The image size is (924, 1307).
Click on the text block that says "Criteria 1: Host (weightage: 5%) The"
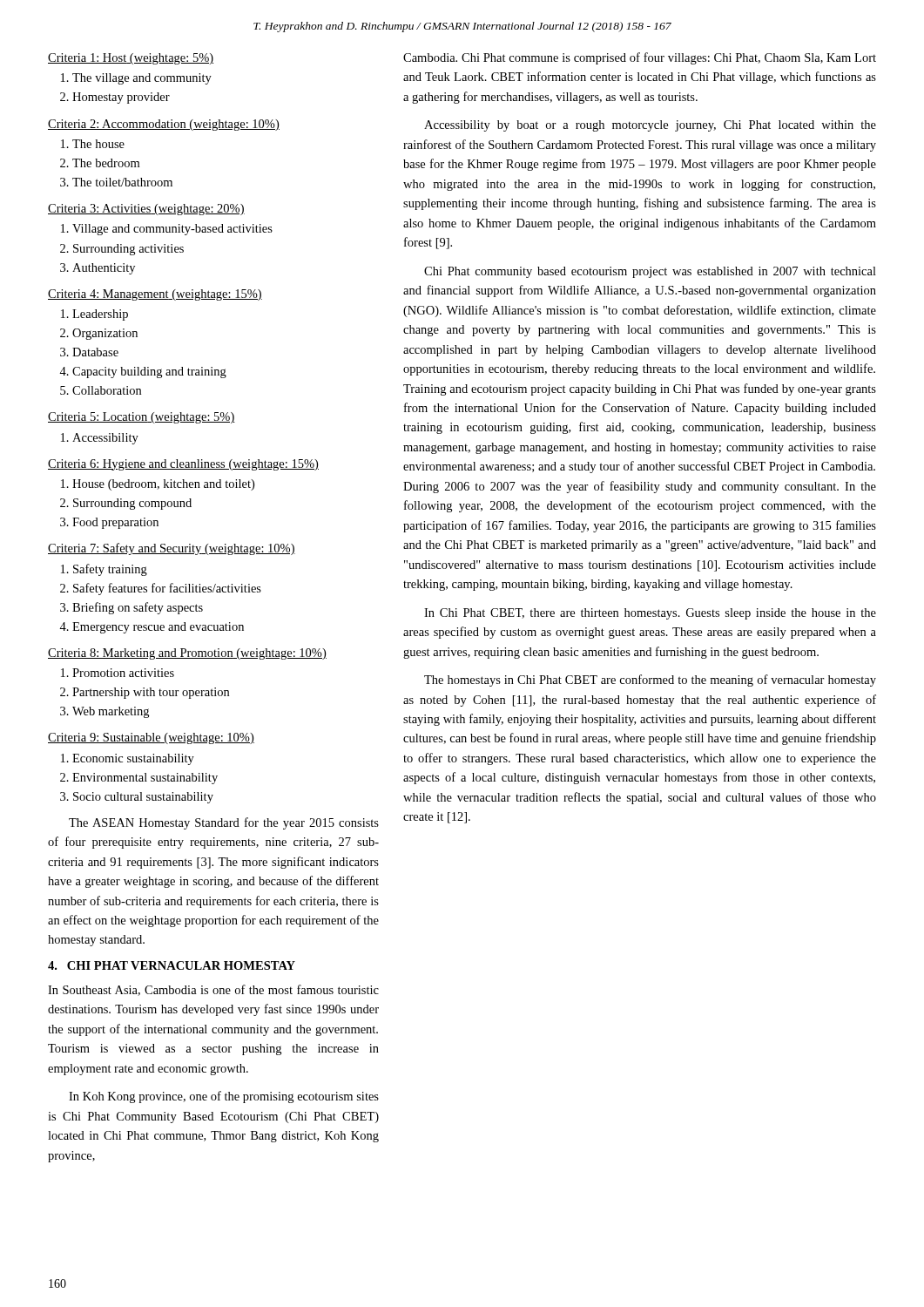point(213,77)
